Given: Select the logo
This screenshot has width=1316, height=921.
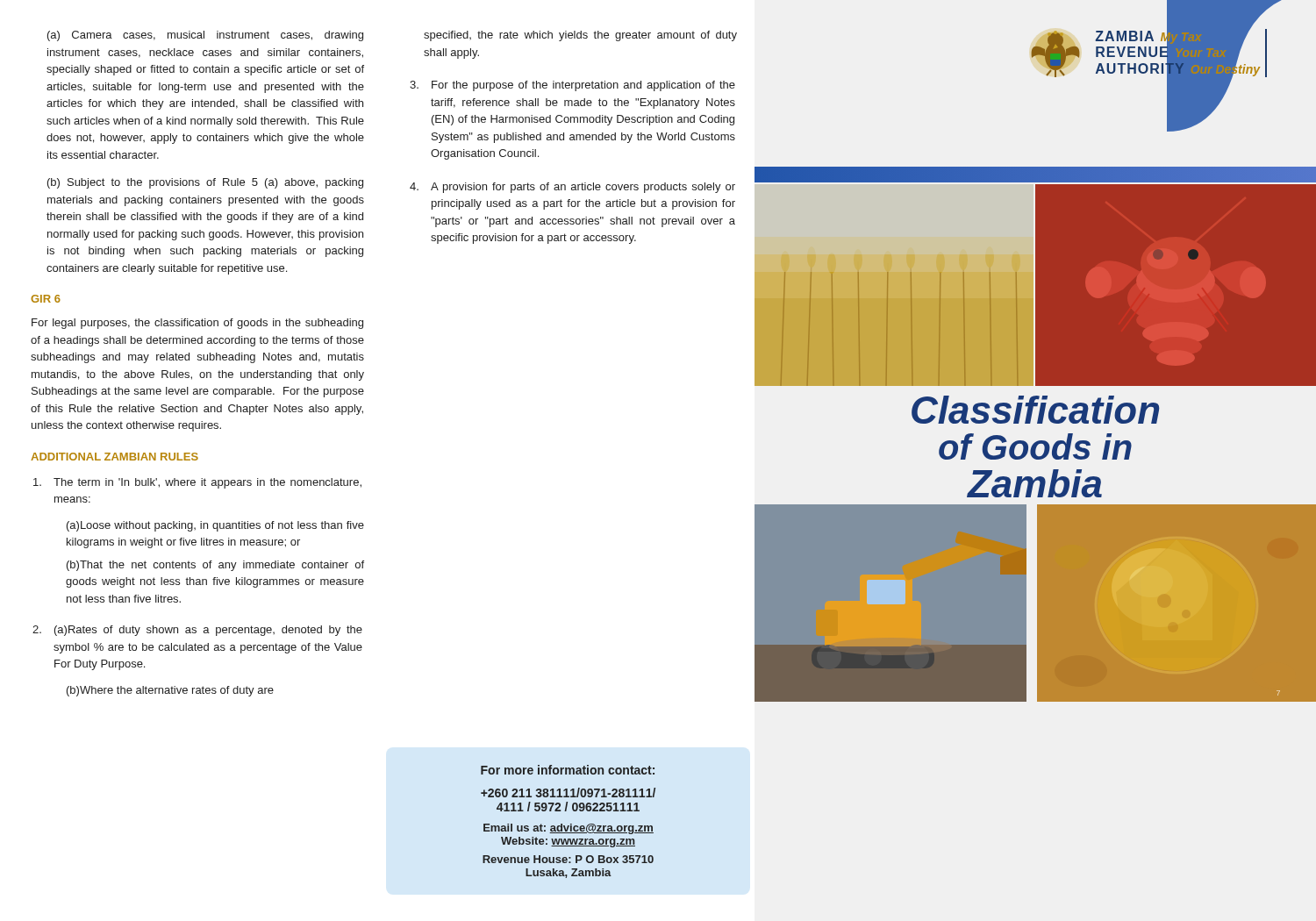Looking at the screenshot, I should pyautogui.click(x=1040, y=49).
